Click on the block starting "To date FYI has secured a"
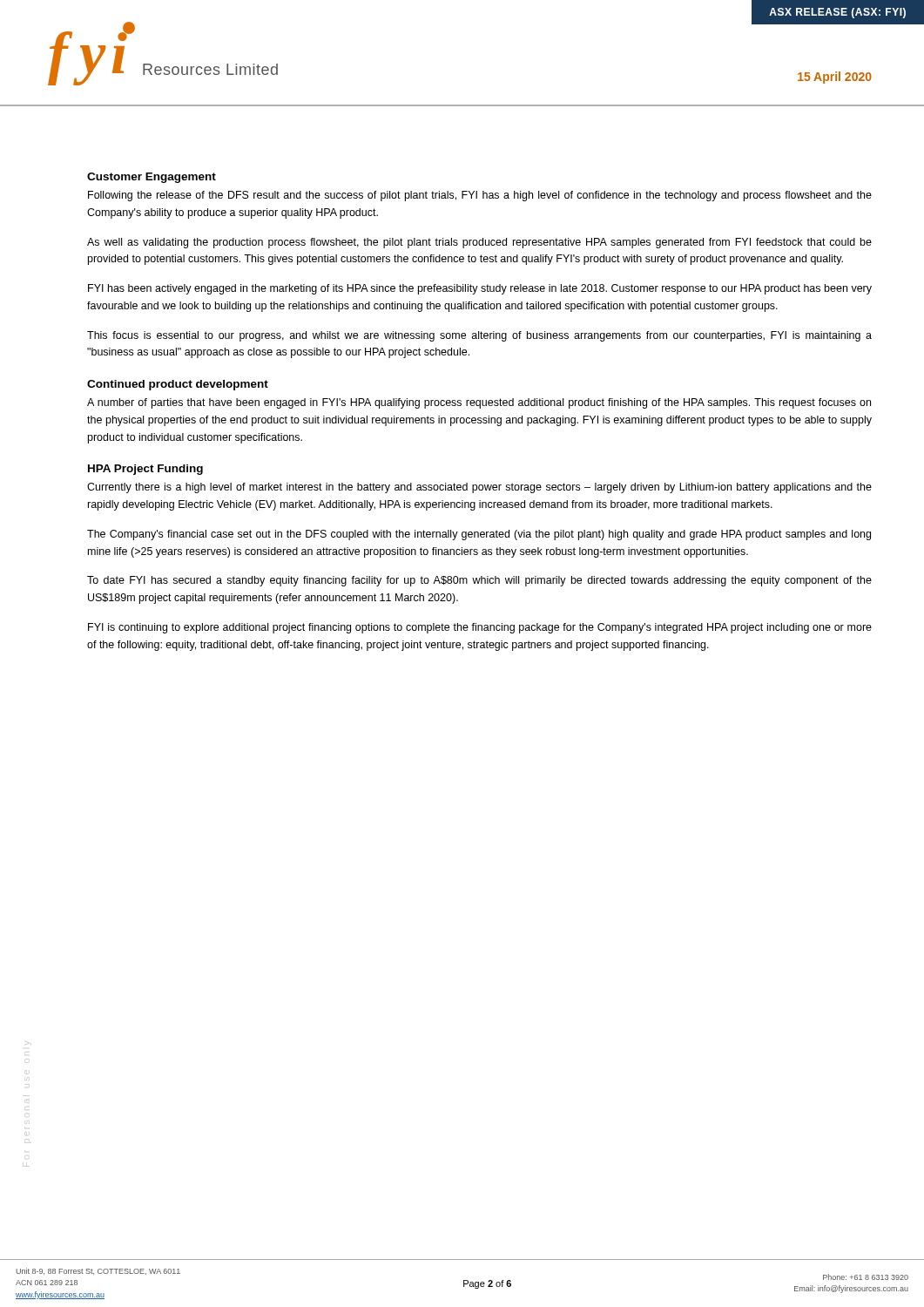The image size is (924, 1307). (x=479, y=589)
